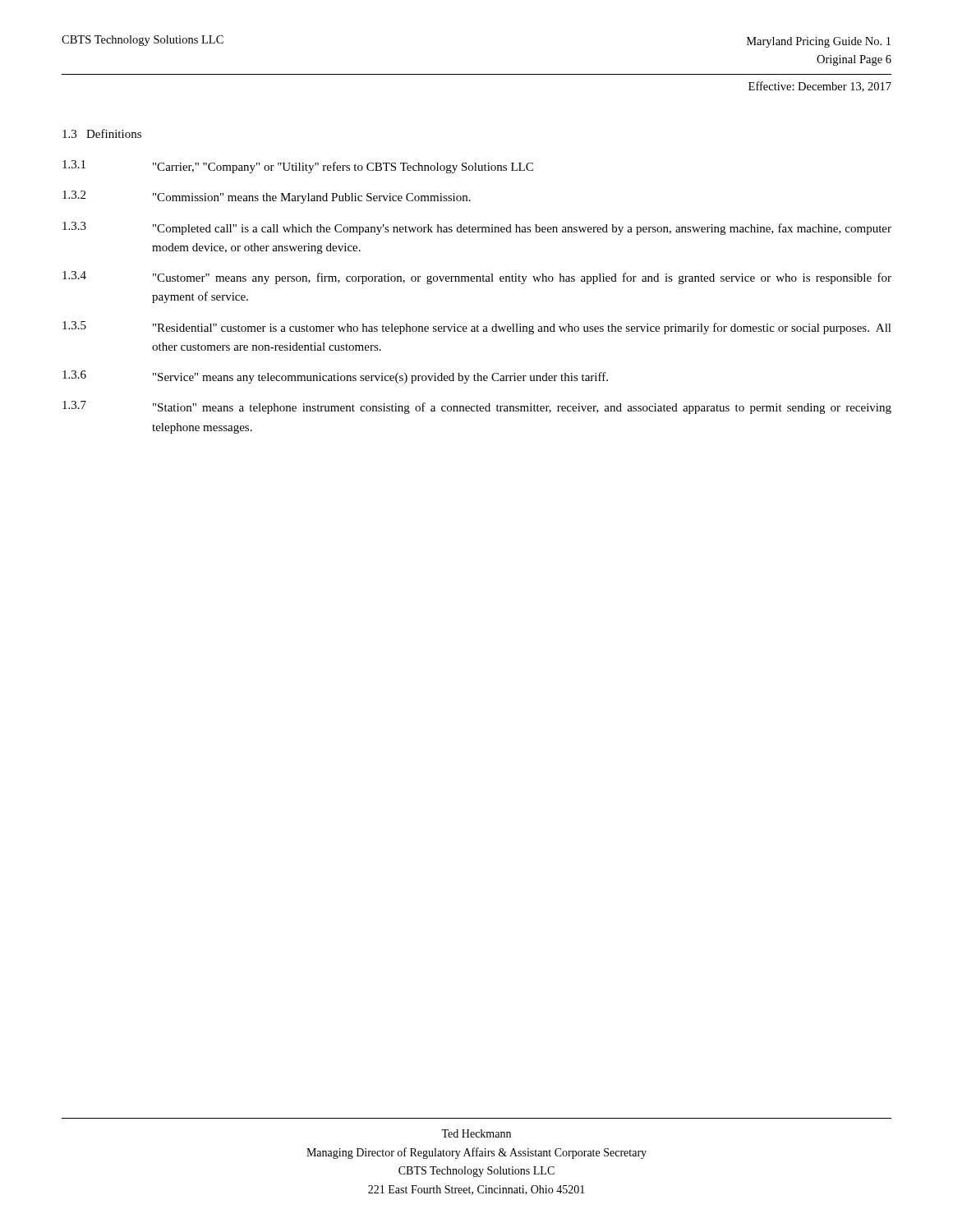Find "1.3 Definitions" on this page
Screen dimensions: 1232x953
coord(102,134)
